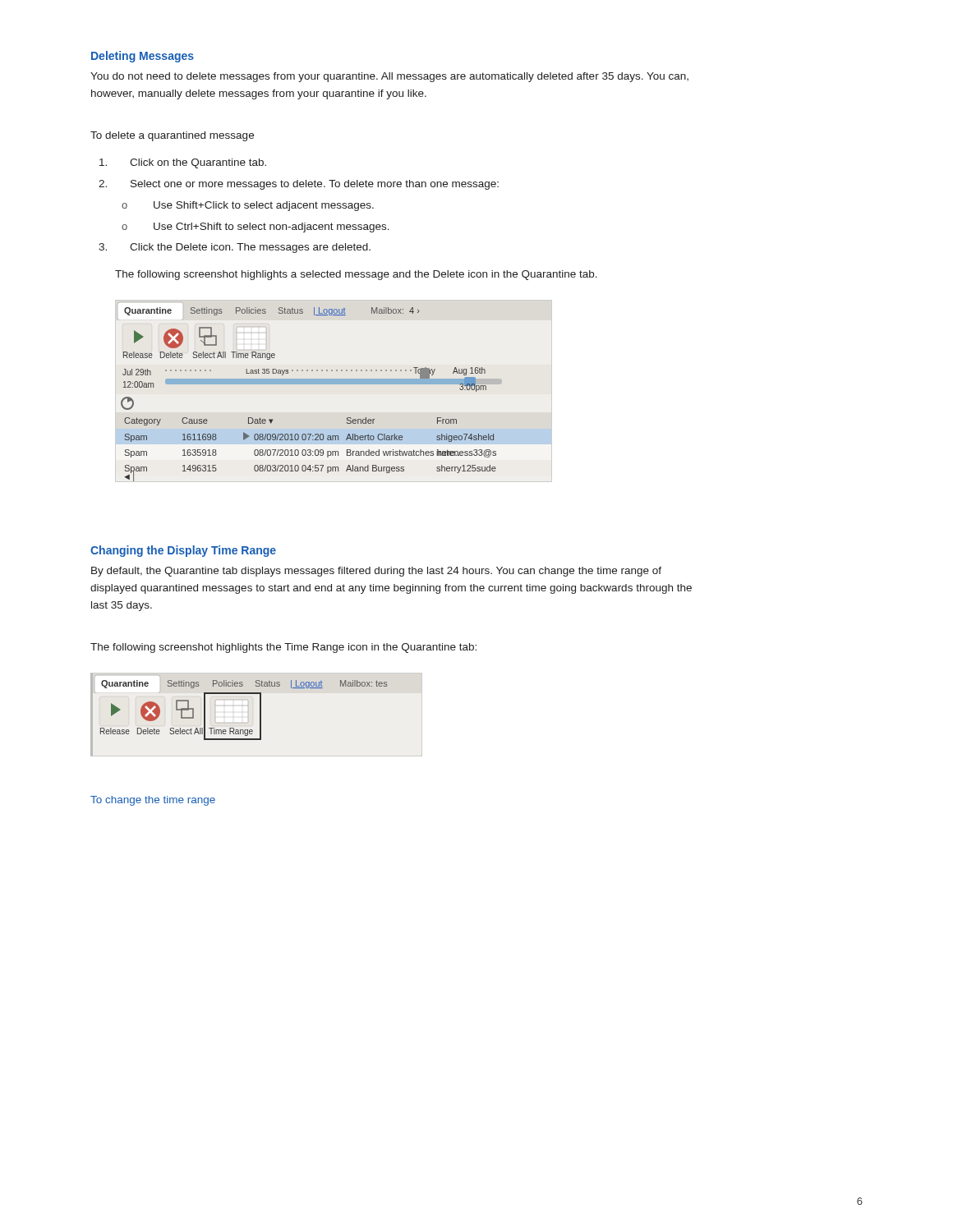Navigate to the element starting "Click on the Quarantine tab."
The image size is (953, 1232).
click(183, 163)
